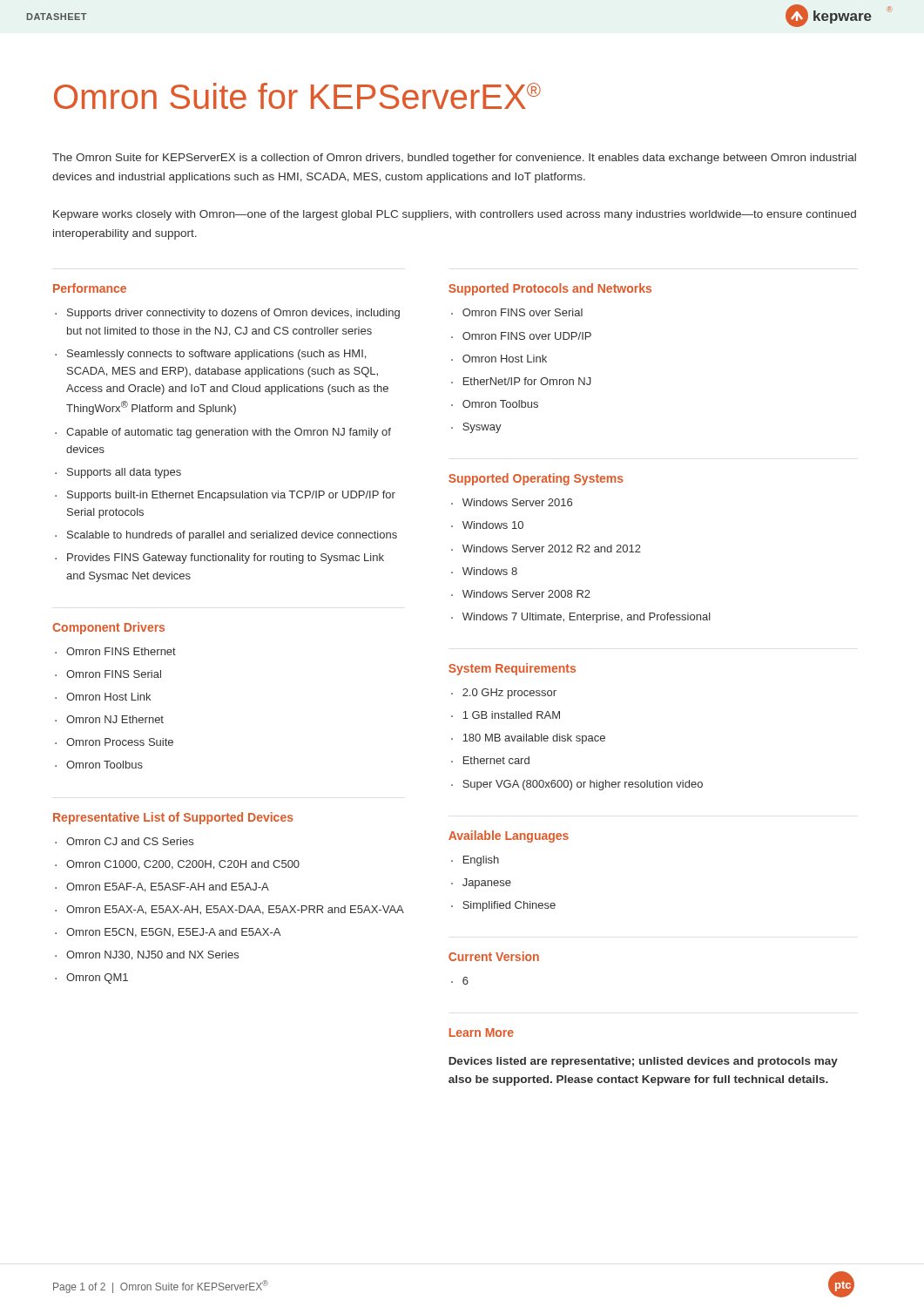Viewport: 924px width, 1307px height.
Task: Select the passage starting "Omron NJ Ethernet"
Action: tap(115, 719)
